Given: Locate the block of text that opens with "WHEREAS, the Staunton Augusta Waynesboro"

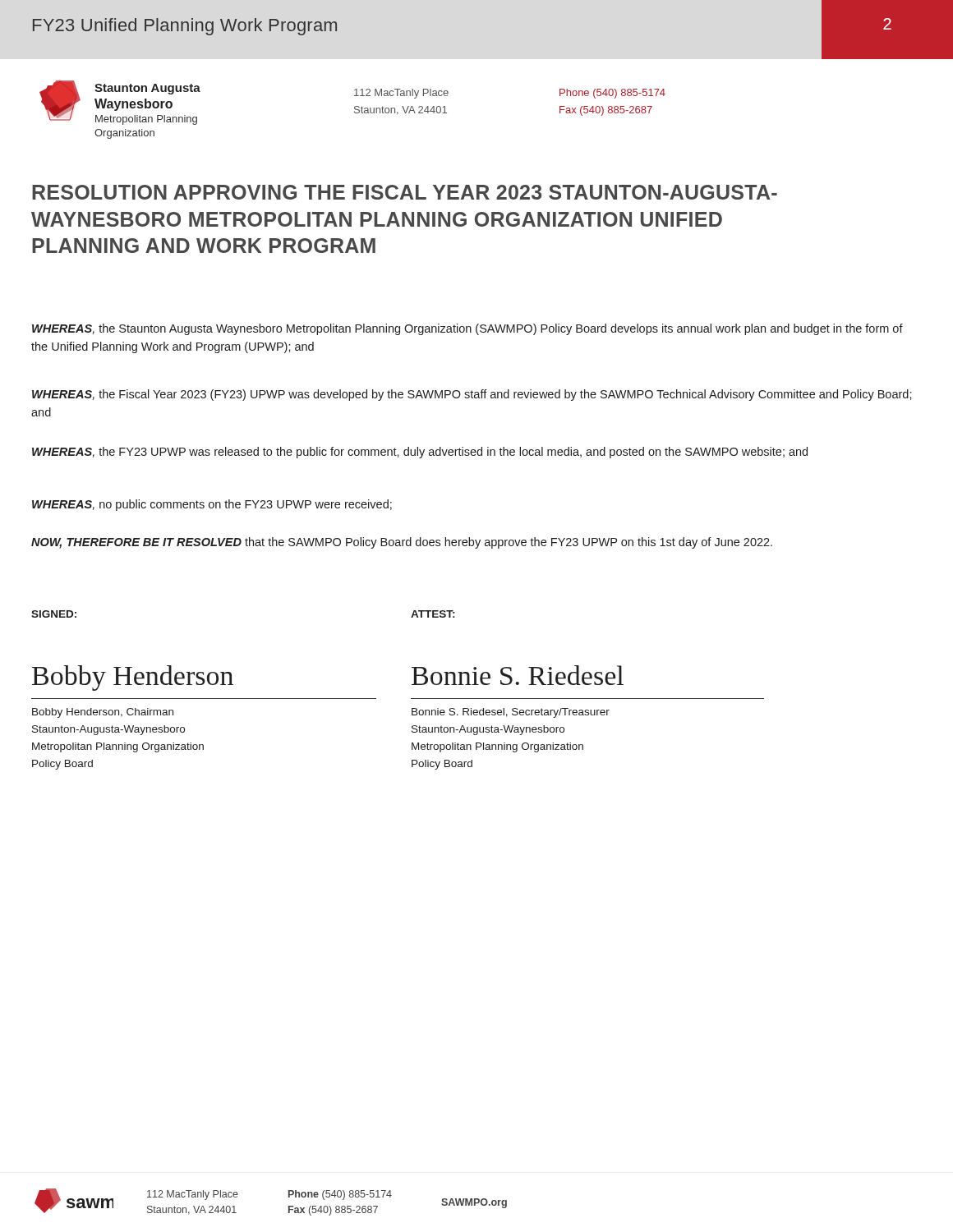Looking at the screenshot, I should [x=467, y=337].
